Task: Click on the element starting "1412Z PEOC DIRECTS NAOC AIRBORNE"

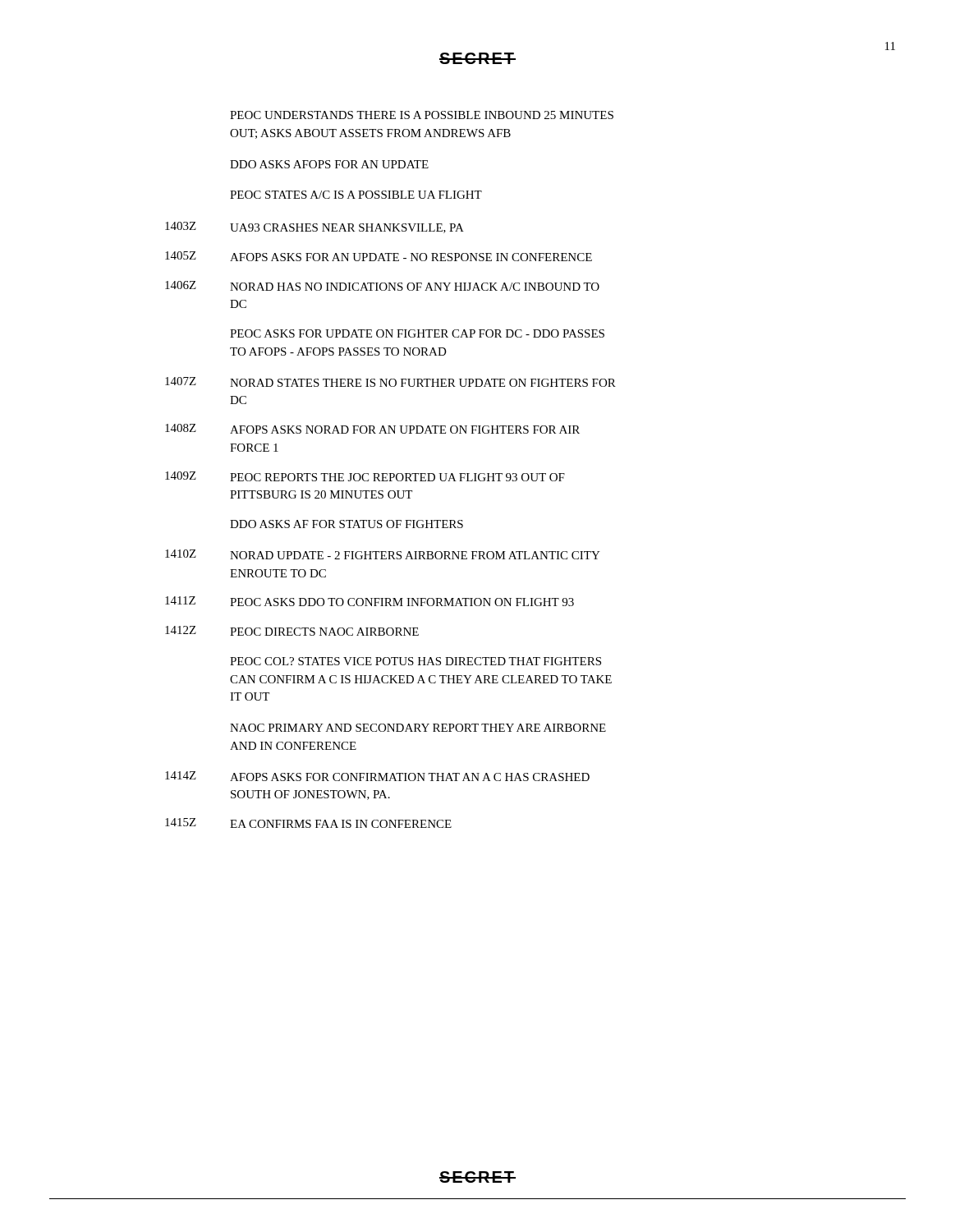Action: 292,631
